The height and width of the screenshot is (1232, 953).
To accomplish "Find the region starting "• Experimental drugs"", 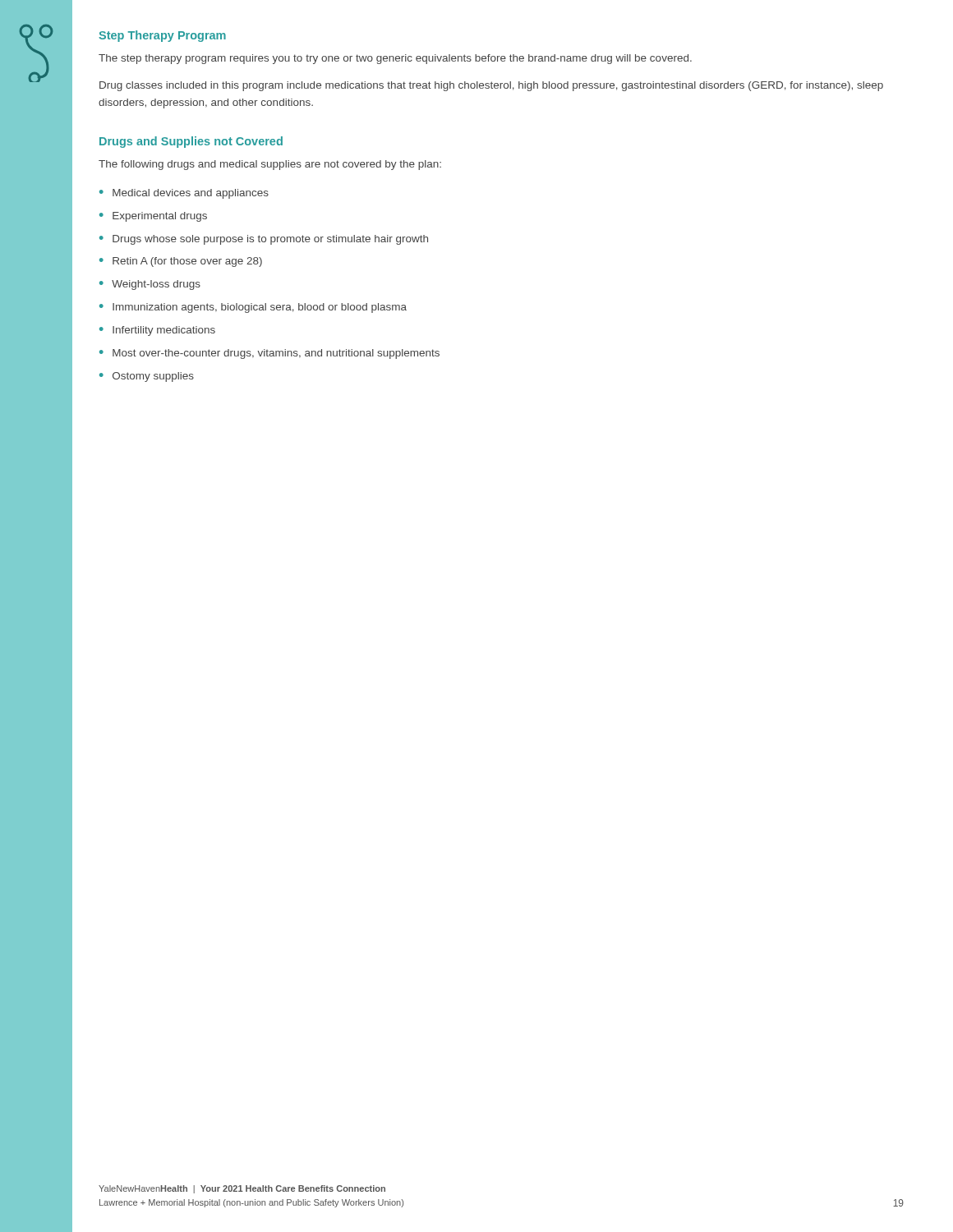I will tap(153, 216).
